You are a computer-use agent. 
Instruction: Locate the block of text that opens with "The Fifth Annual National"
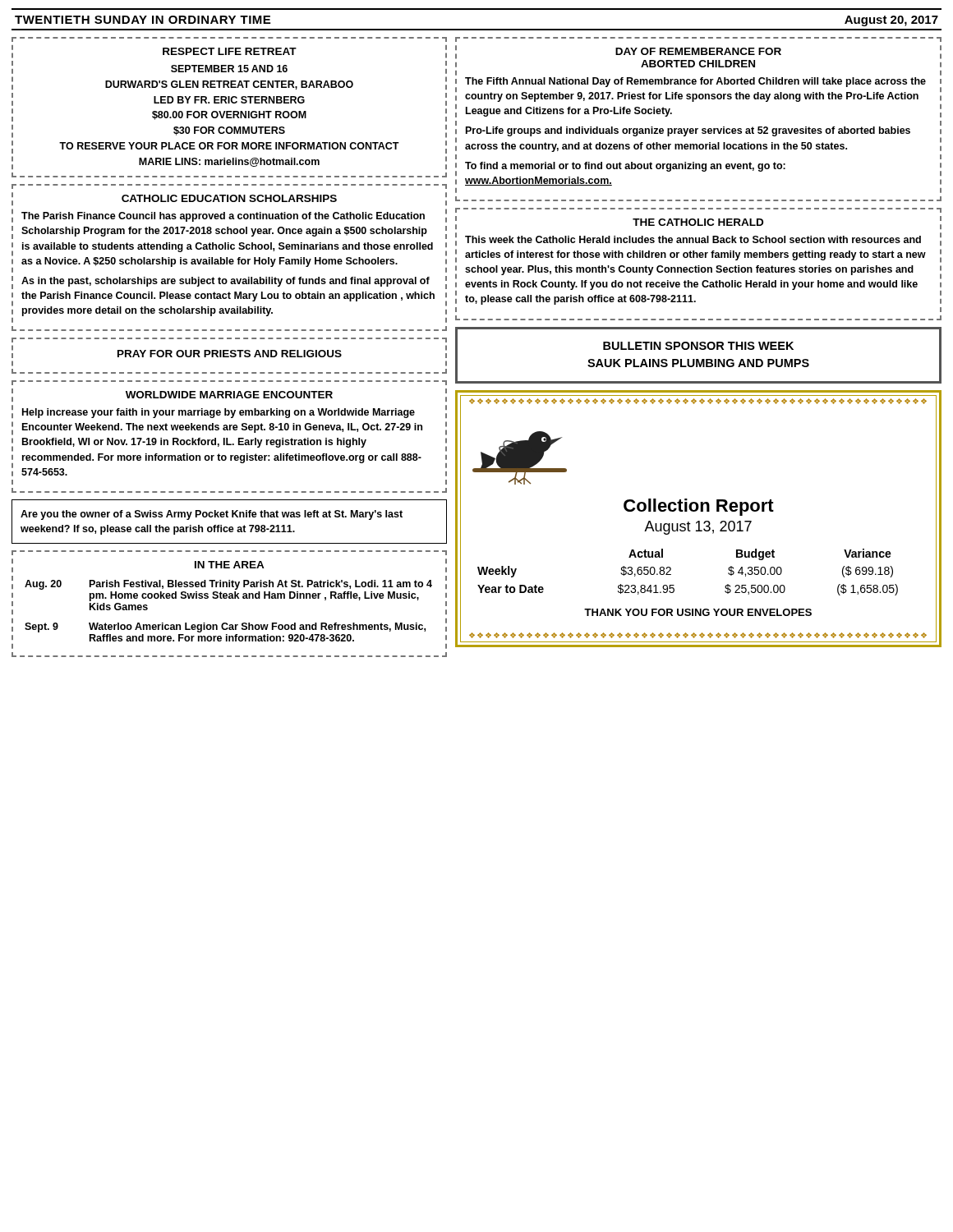pos(695,96)
